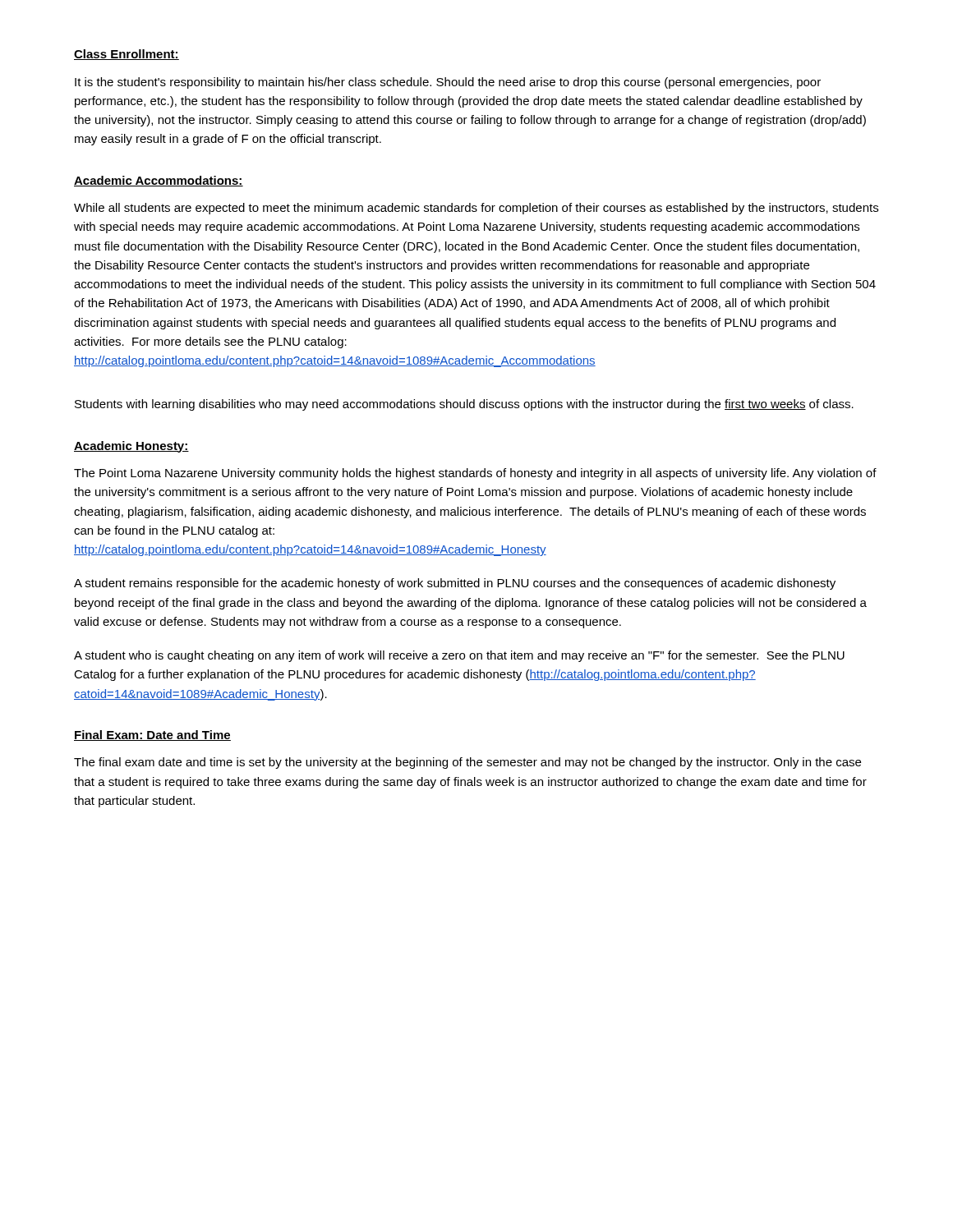Click on the text block that says "Students with learning disabilities who may need accommodations"
Viewport: 953px width, 1232px height.
click(x=464, y=404)
